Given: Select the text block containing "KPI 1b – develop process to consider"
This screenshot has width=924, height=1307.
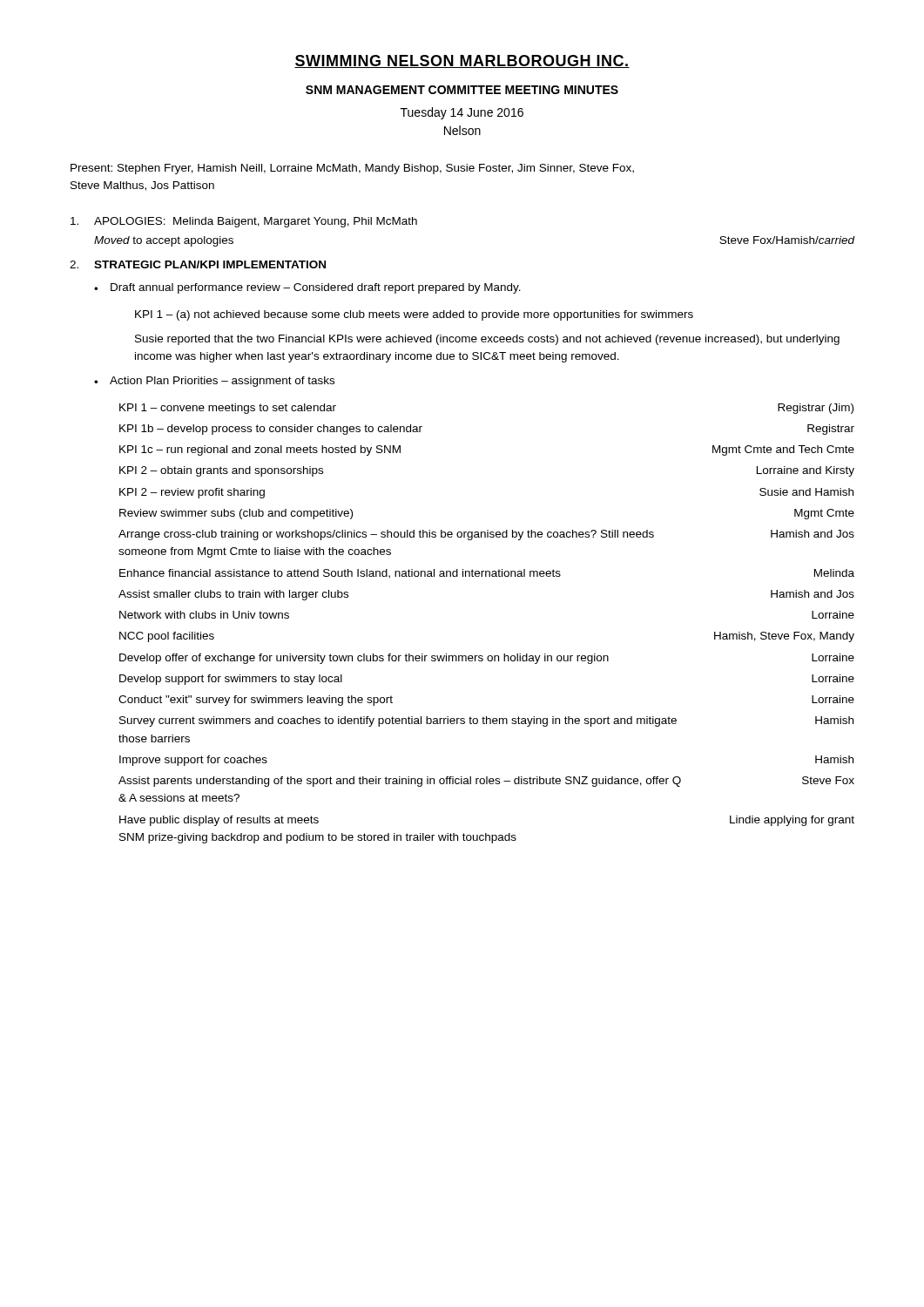Looking at the screenshot, I should coord(270,429).
